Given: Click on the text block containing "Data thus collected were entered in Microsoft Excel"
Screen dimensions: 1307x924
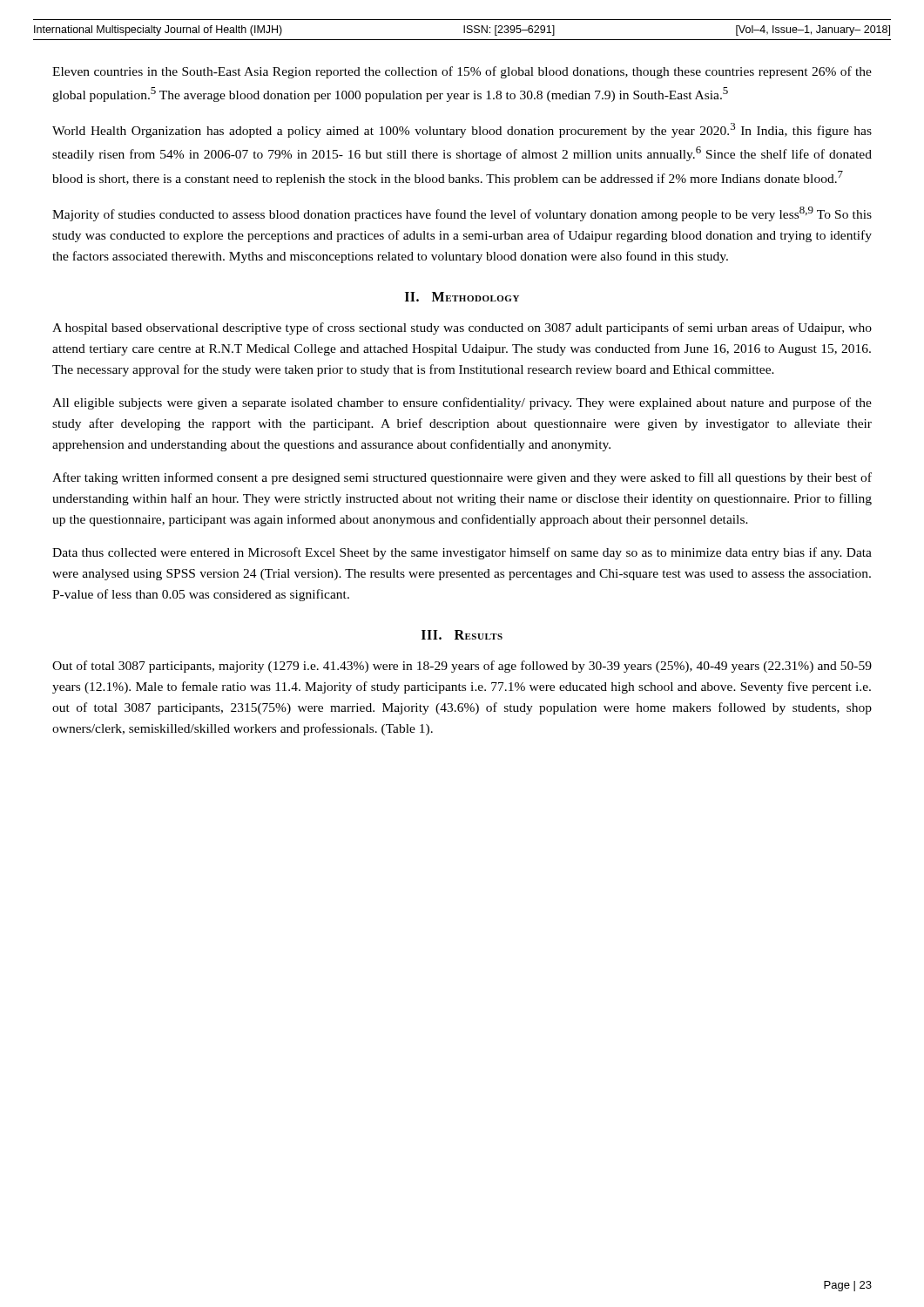Looking at the screenshot, I should pyautogui.click(x=462, y=573).
